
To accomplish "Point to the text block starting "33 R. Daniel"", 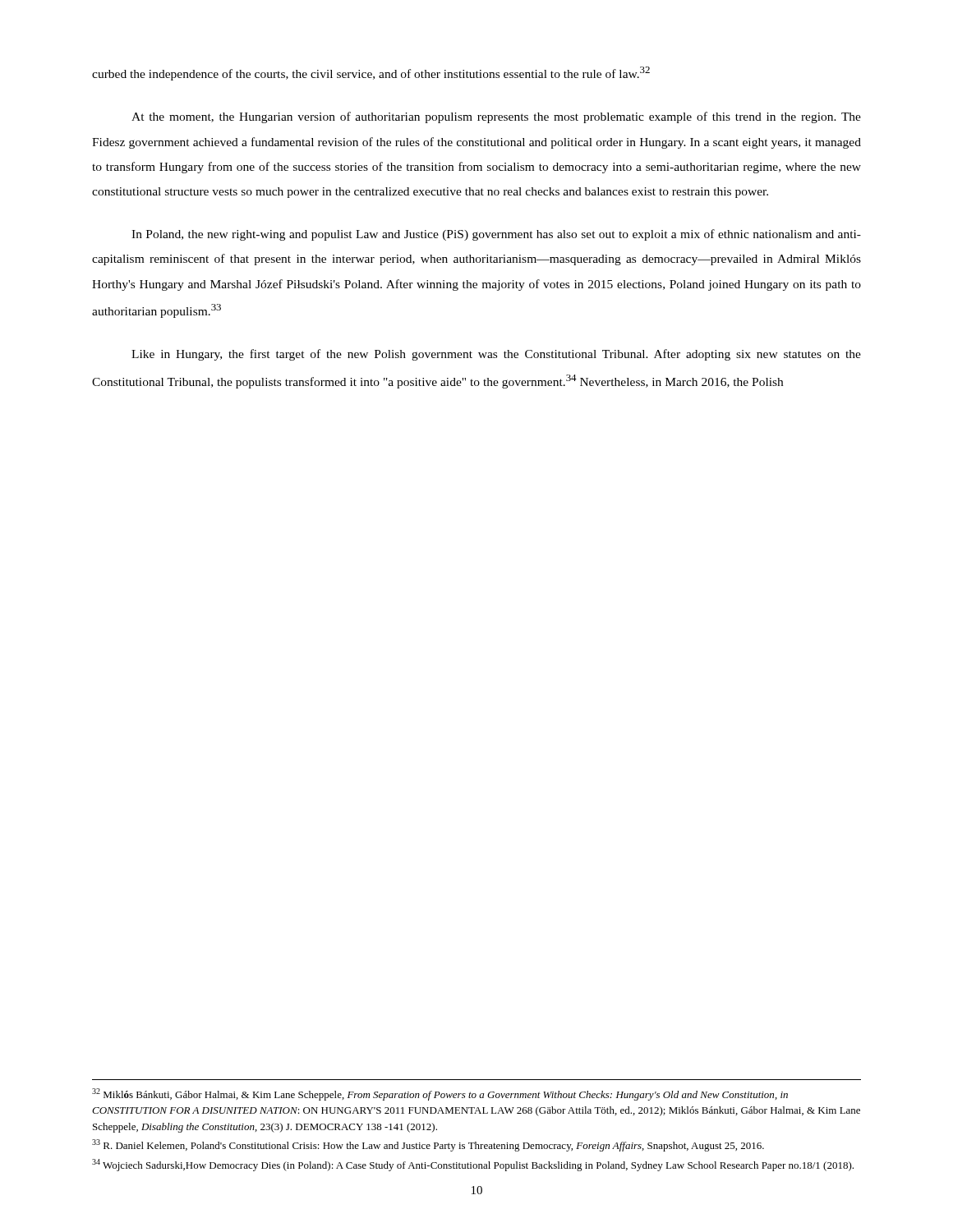I will [x=428, y=1145].
